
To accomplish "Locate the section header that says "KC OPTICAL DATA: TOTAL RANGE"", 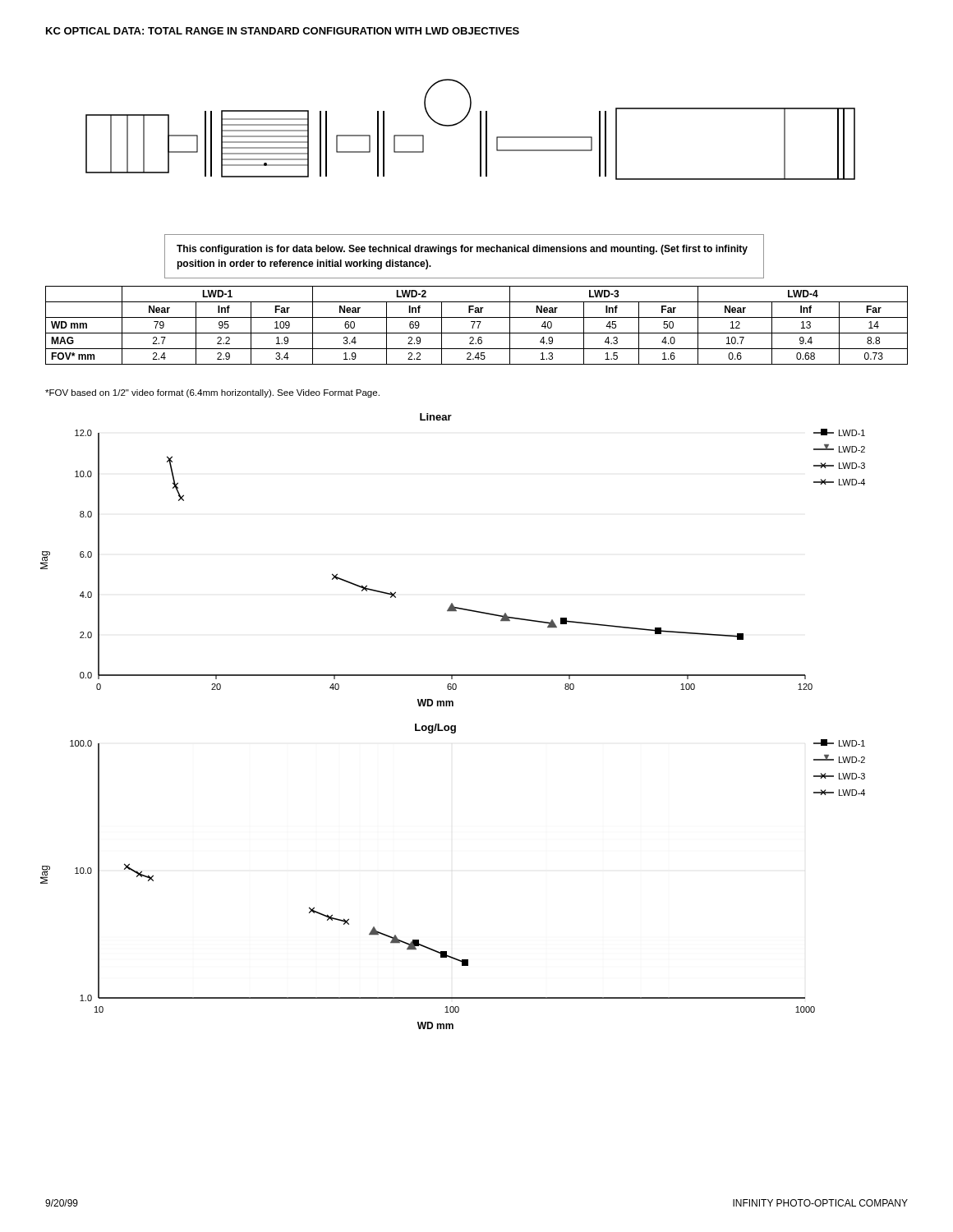I will point(282,31).
